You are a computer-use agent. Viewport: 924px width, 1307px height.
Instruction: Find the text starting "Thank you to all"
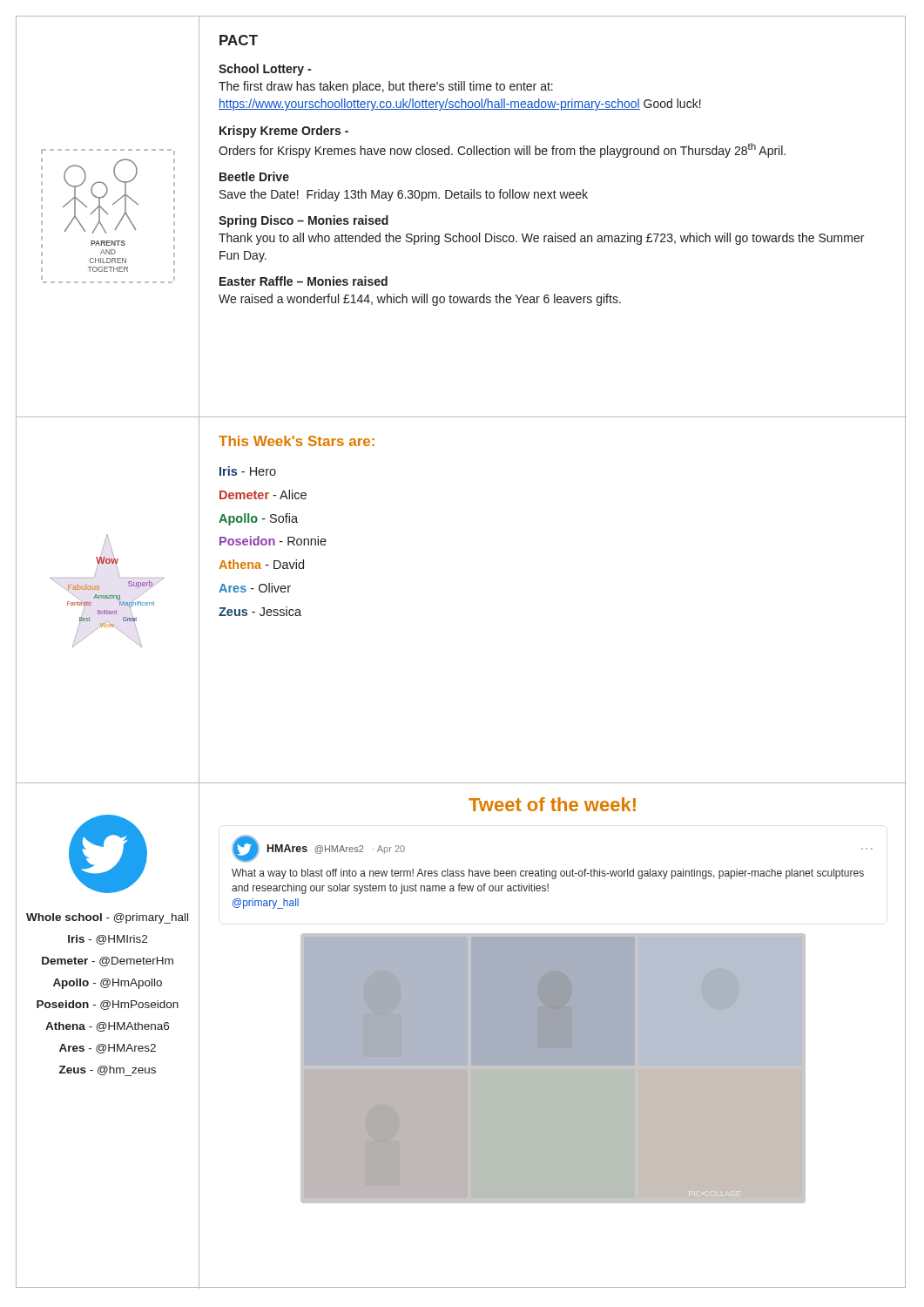point(541,247)
